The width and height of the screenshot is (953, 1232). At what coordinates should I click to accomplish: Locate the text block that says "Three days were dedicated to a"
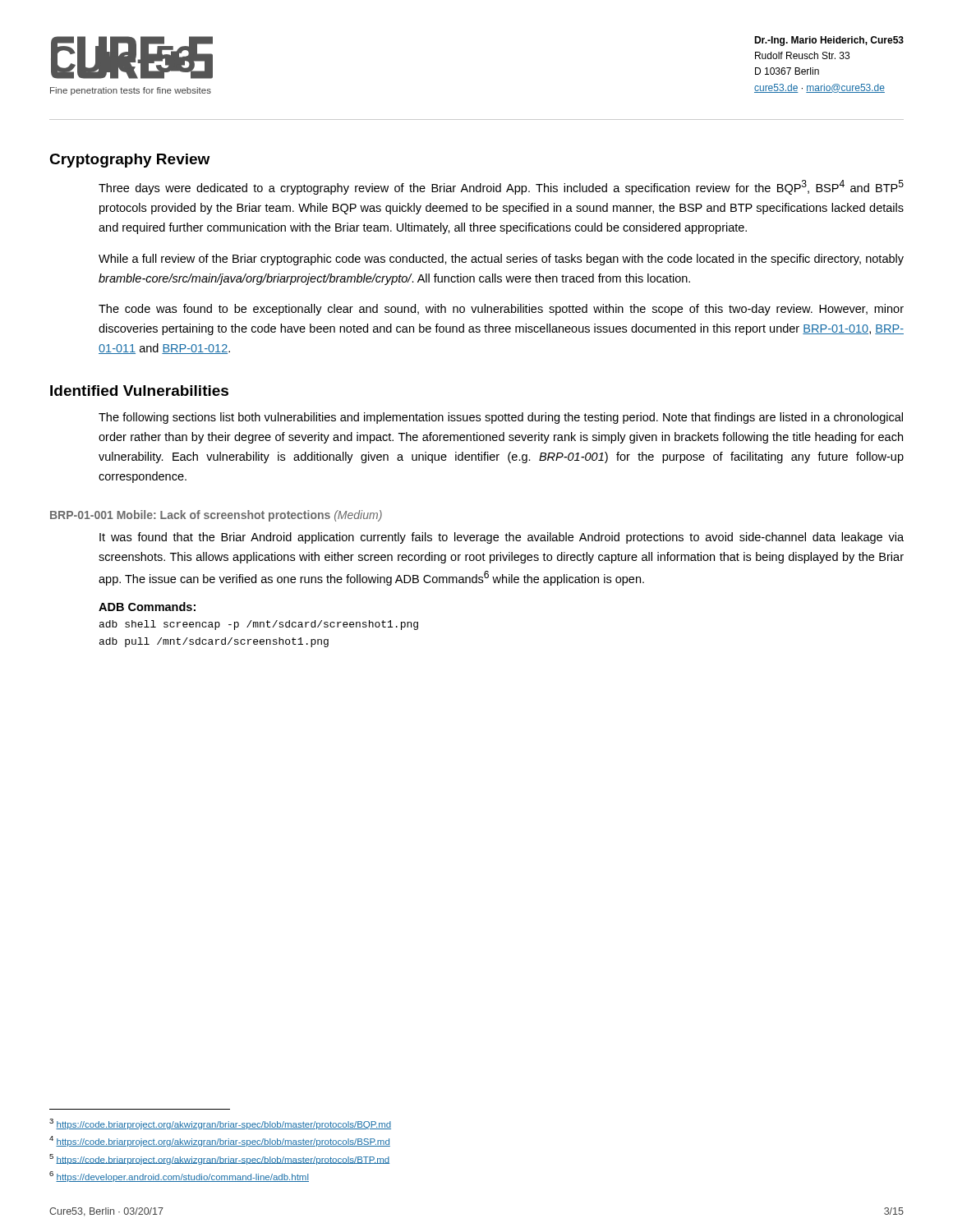pos(501,206)
